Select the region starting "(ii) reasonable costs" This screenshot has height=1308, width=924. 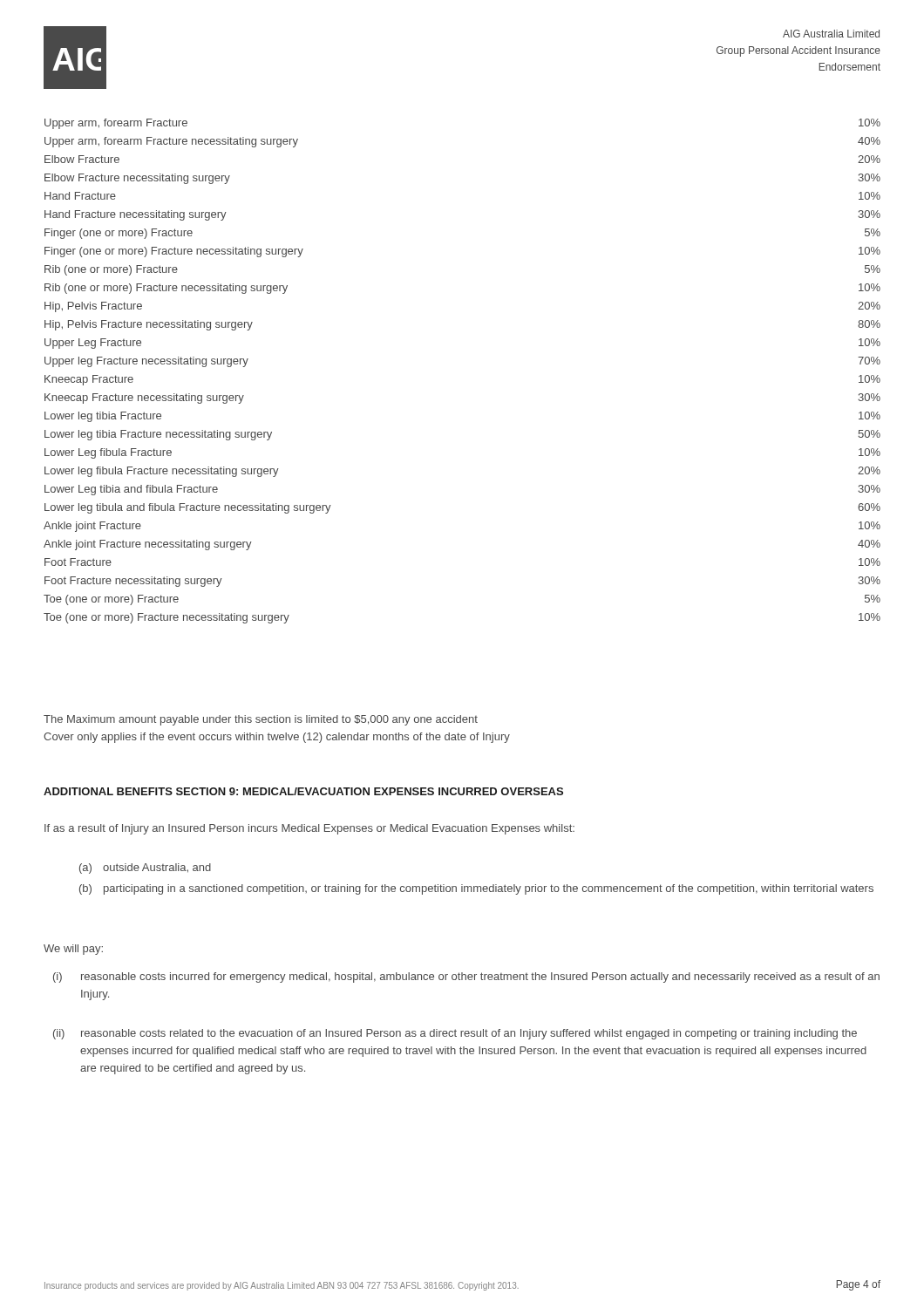tap(462, 1051)
